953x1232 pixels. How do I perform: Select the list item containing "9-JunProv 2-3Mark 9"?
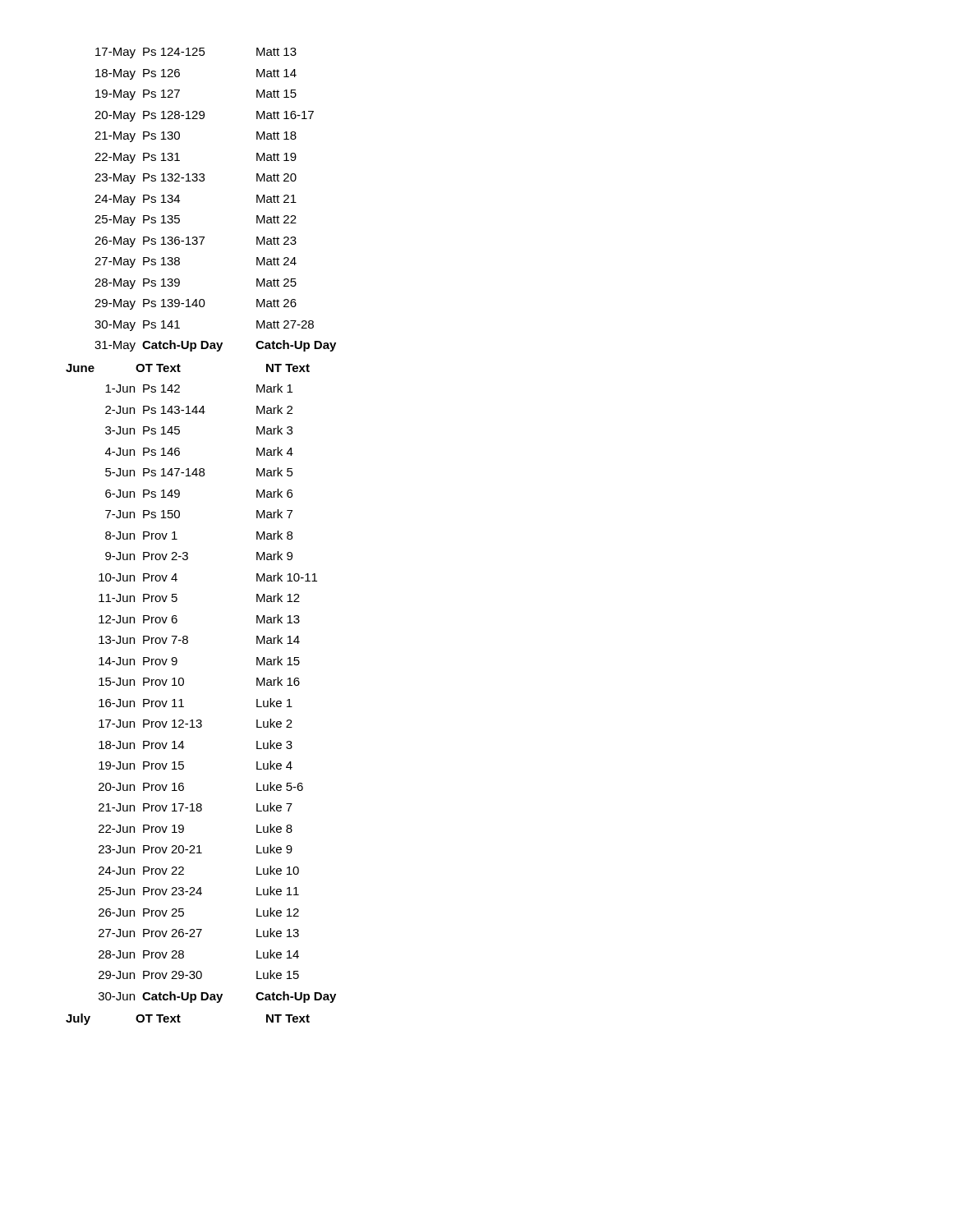pyautogui.click(x=146, y=556)
